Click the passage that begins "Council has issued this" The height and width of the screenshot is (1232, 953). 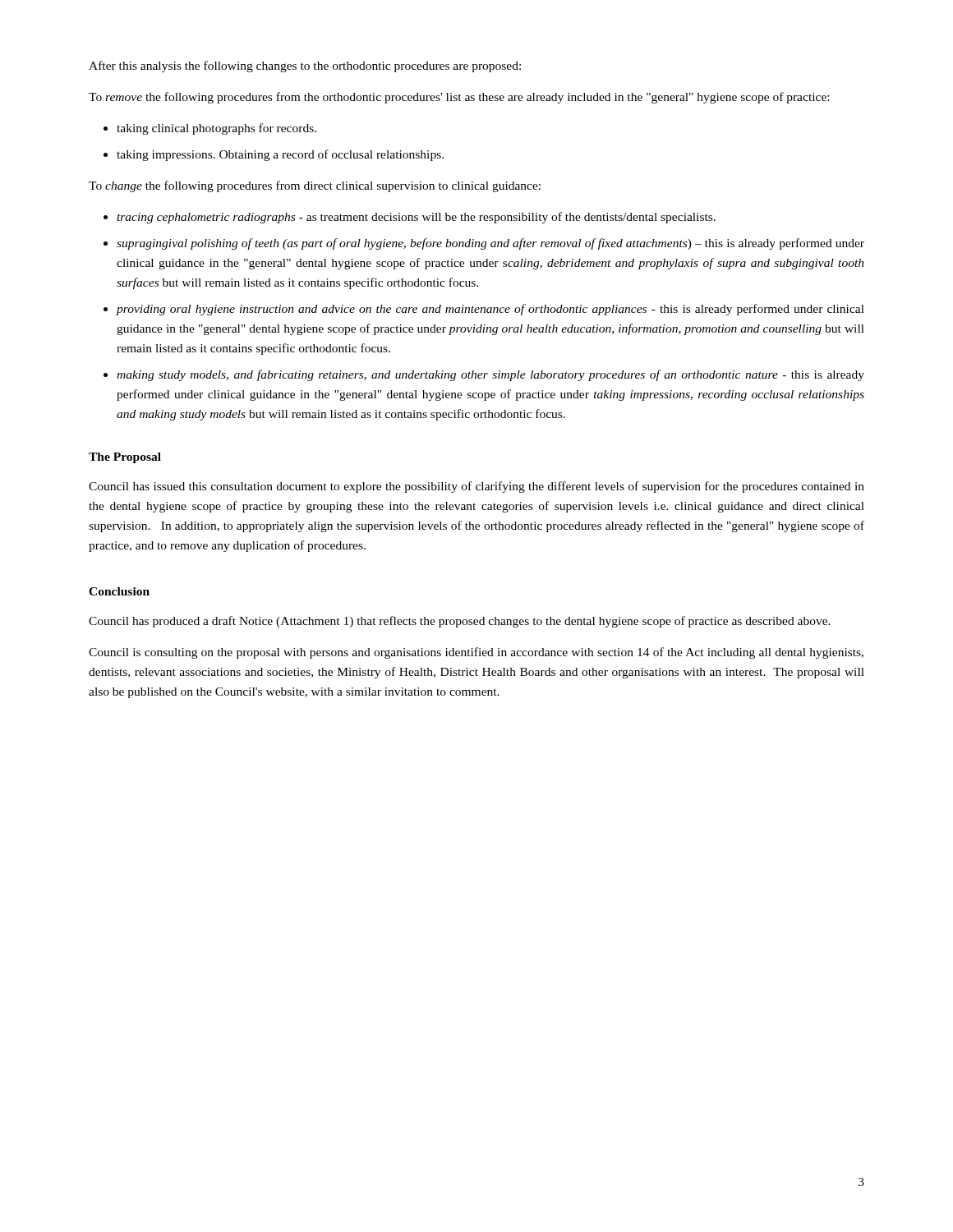(476, 516)
